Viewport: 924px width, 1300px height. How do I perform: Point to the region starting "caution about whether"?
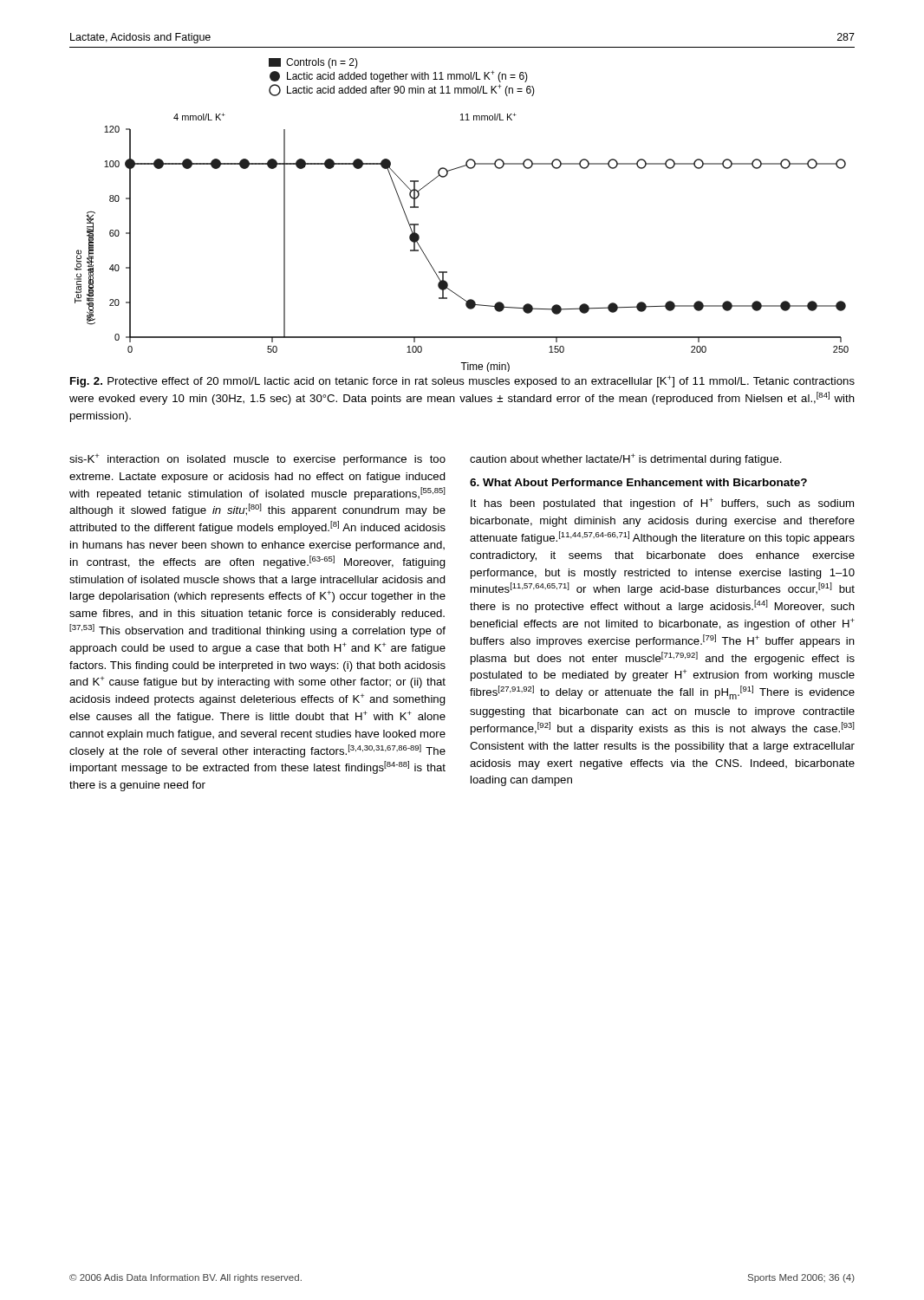pyautogui.click(x=662, y=459)
